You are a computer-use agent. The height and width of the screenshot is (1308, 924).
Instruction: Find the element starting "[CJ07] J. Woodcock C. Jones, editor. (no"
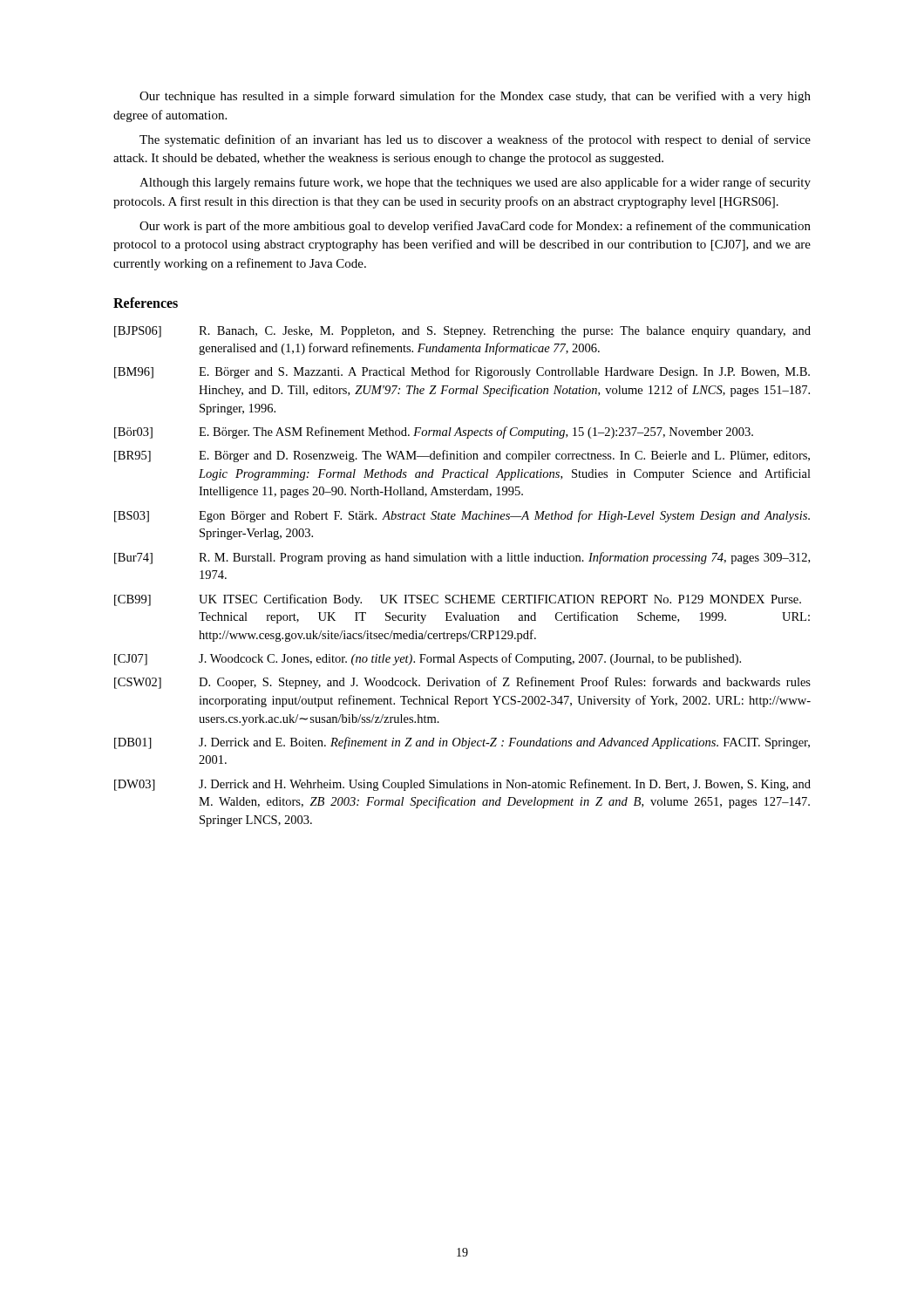tap(462, 659)
